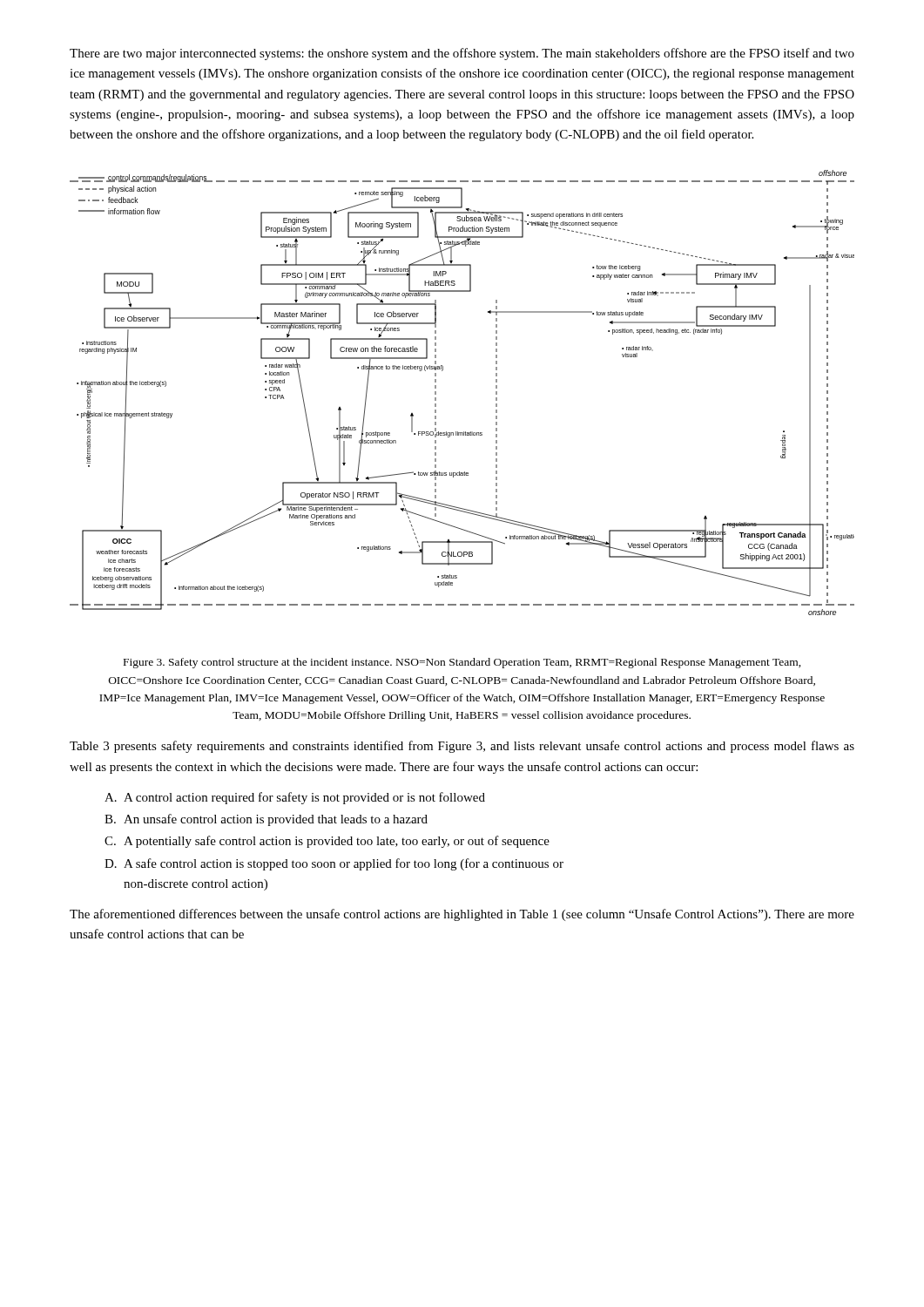This screenshot has width=924, height=1307.
Task: Select the list item containing "A. A control action required"
Action: (479, 798)
